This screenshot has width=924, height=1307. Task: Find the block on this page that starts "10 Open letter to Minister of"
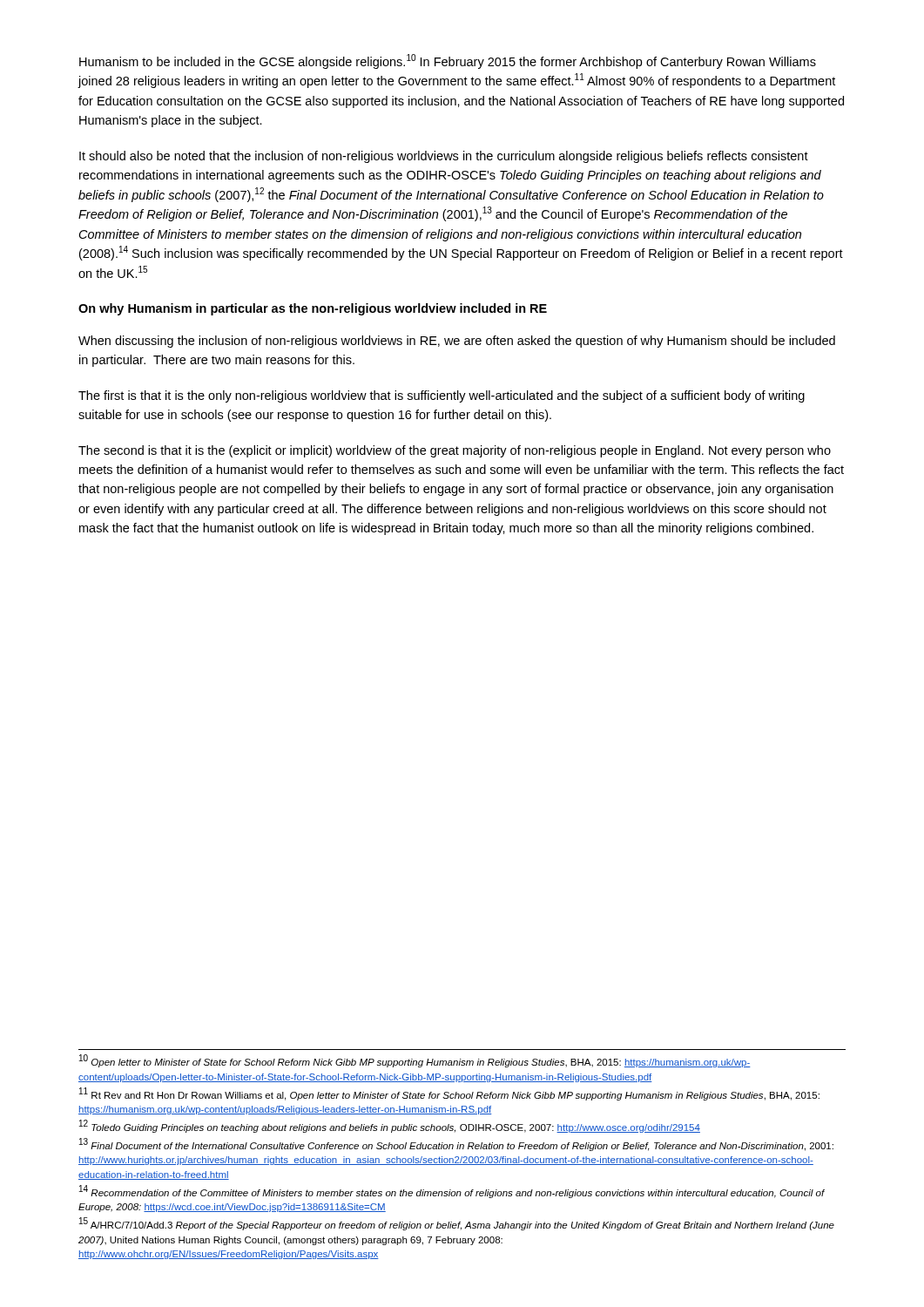[x=414, y=1069]
